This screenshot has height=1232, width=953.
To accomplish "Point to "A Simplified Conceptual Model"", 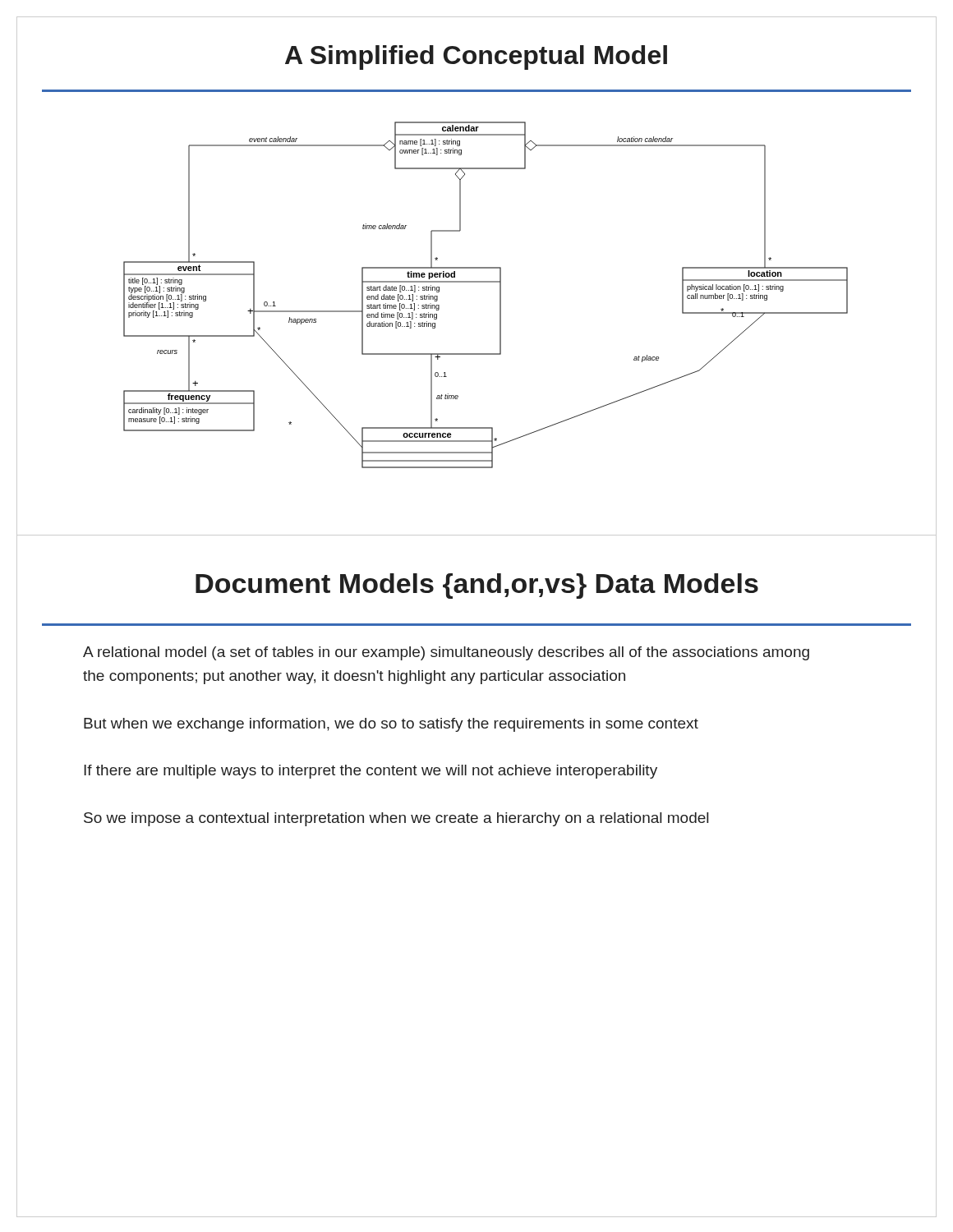I will pyautogui.click(x=476, y=55).
